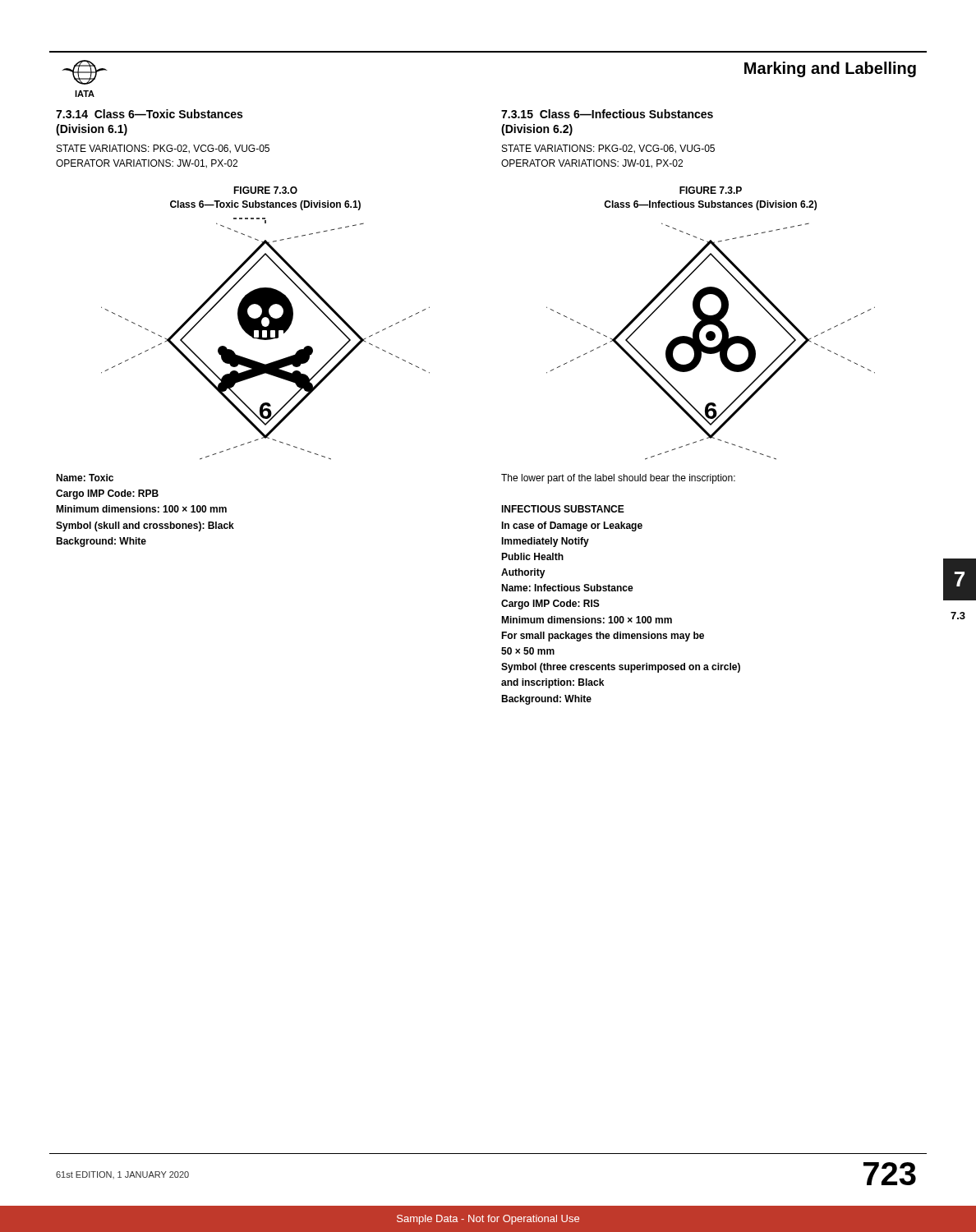Click on the text block starting "Name: Toxic Cargo IMP Code:"
This screenshot has height=1232, width=976.
point(145,509)
